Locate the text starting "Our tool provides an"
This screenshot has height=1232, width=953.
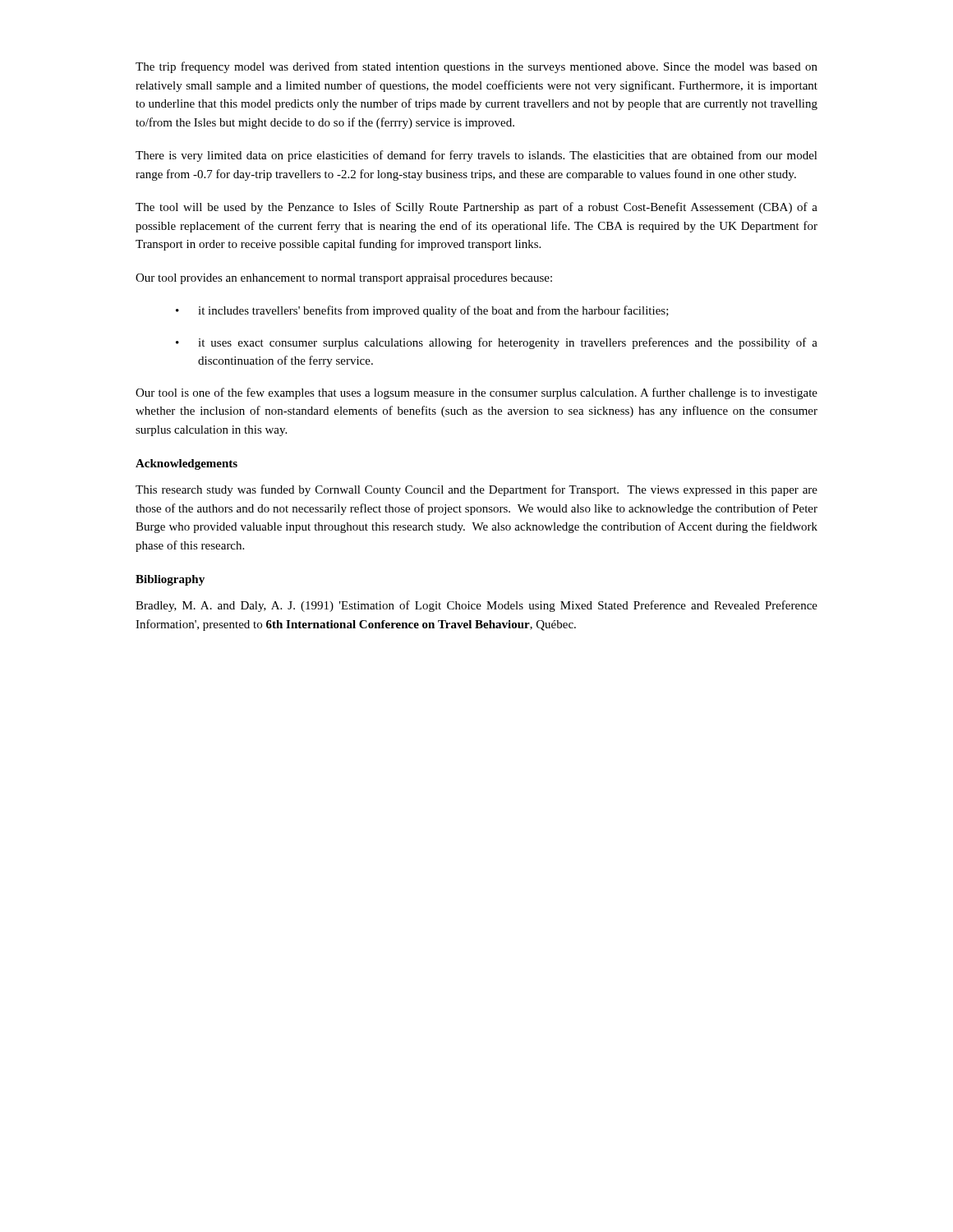coord(344,277)
